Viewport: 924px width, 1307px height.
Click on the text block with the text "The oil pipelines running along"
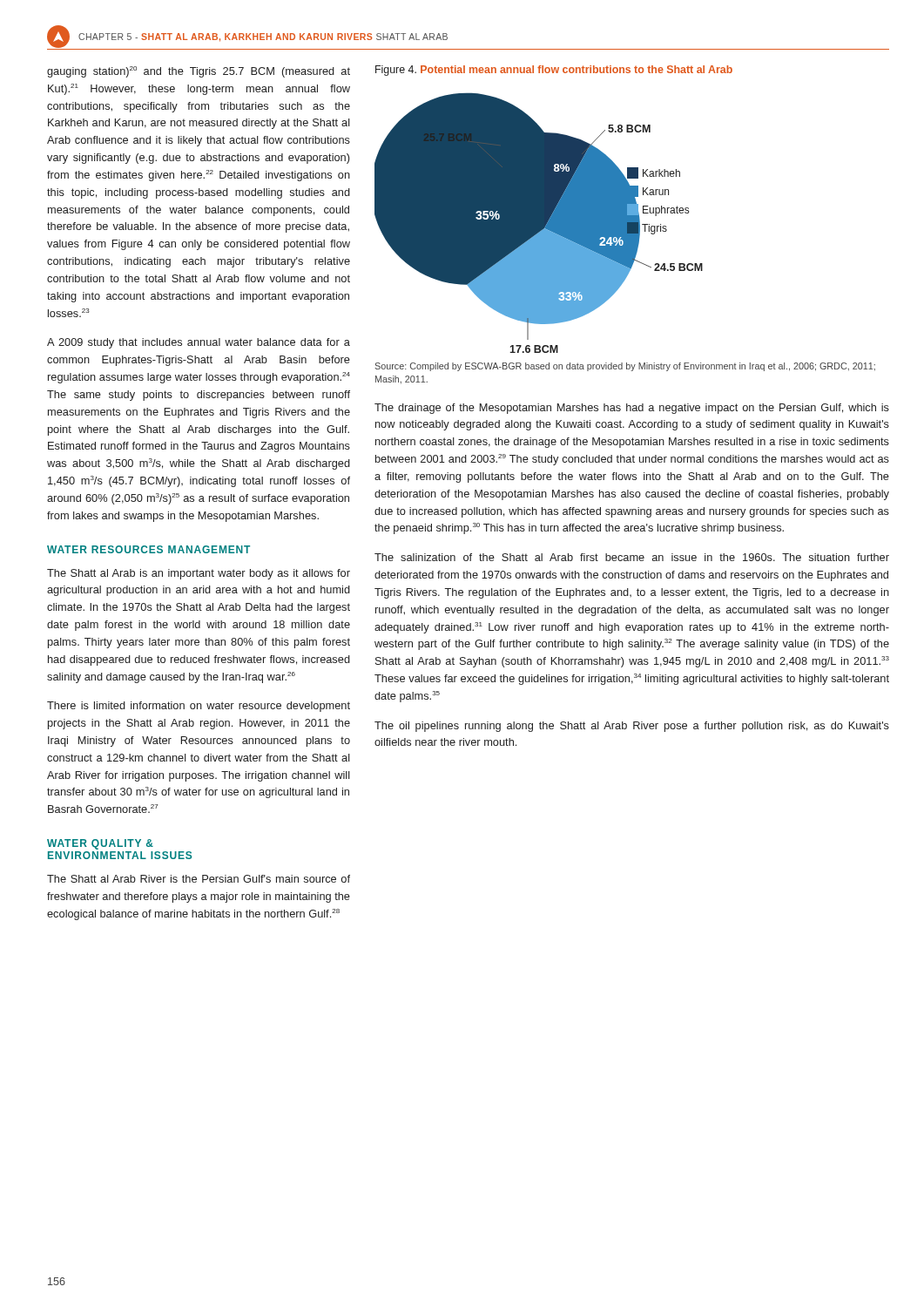632,734
